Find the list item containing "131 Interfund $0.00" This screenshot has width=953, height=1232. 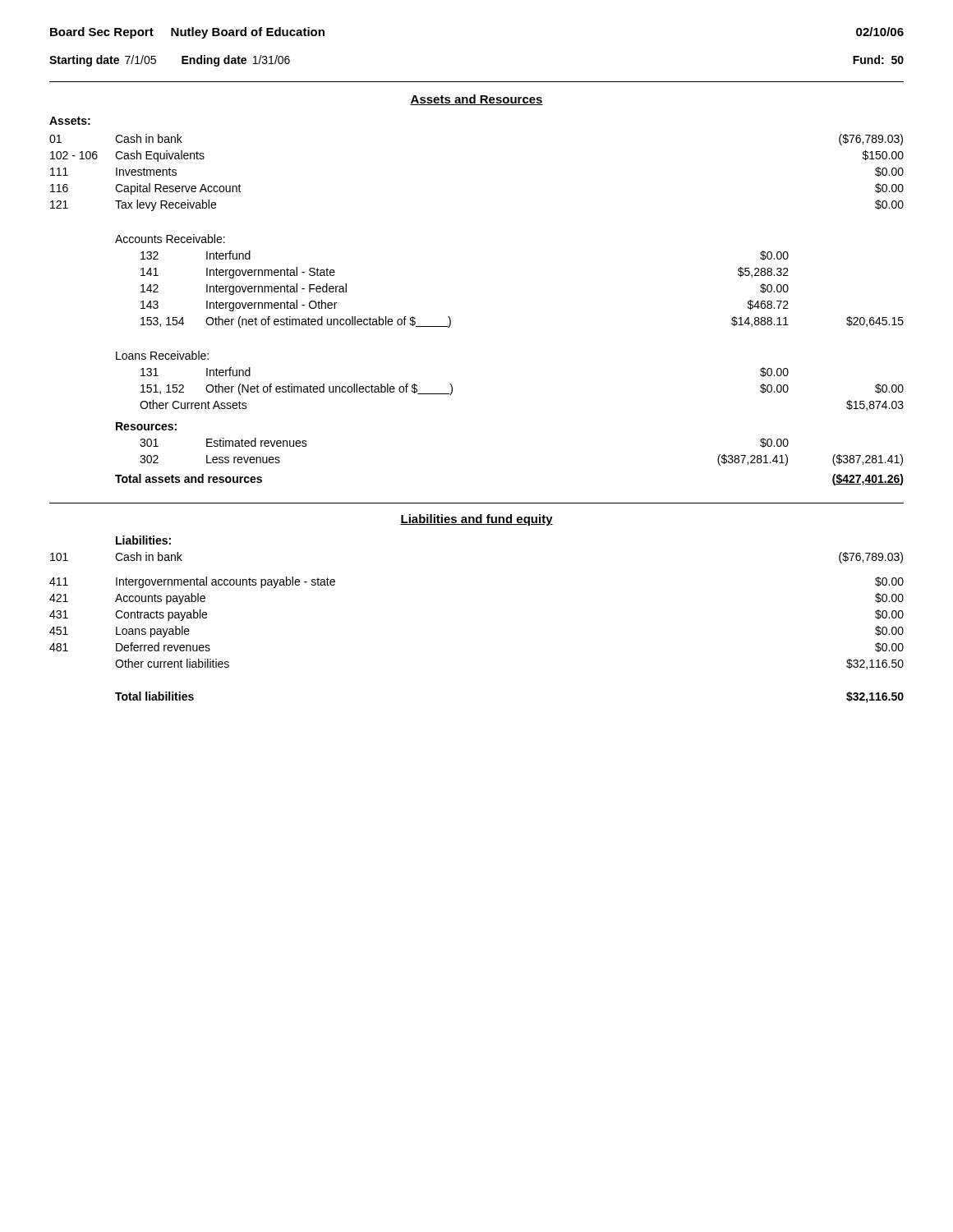tap(149, 372)
